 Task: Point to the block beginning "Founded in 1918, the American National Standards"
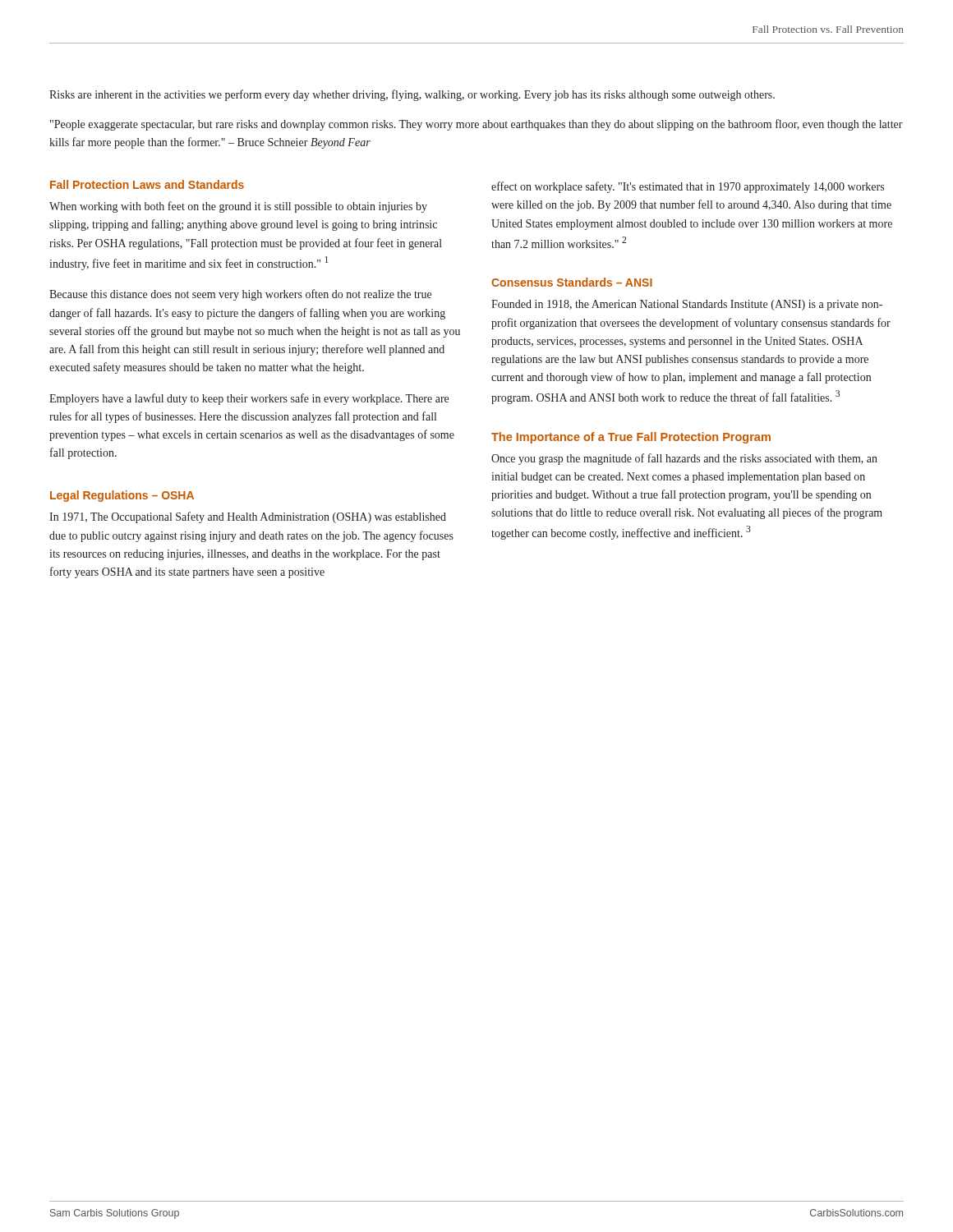(691, 351)
